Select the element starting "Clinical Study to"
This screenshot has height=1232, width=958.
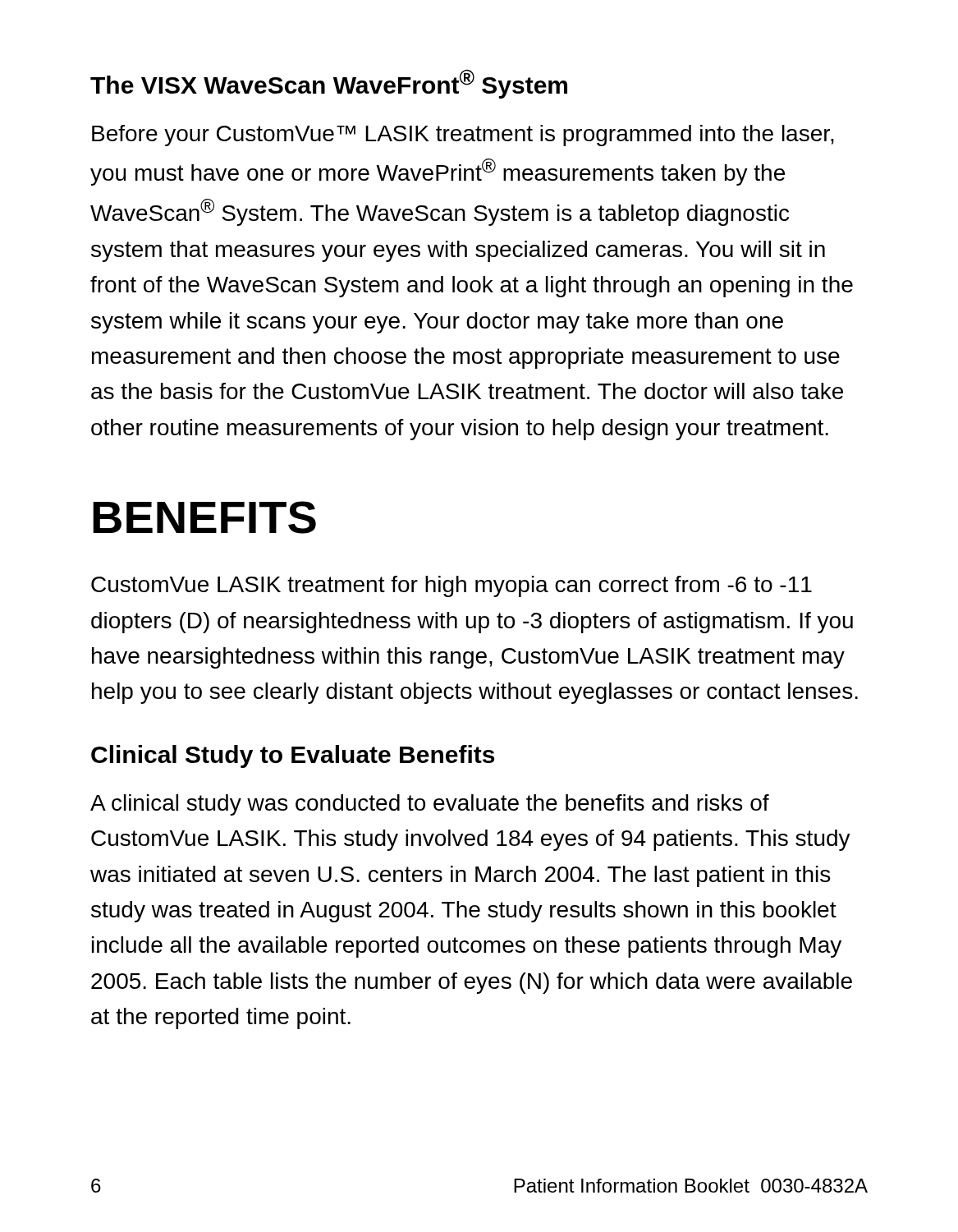(x=293, y=754)
